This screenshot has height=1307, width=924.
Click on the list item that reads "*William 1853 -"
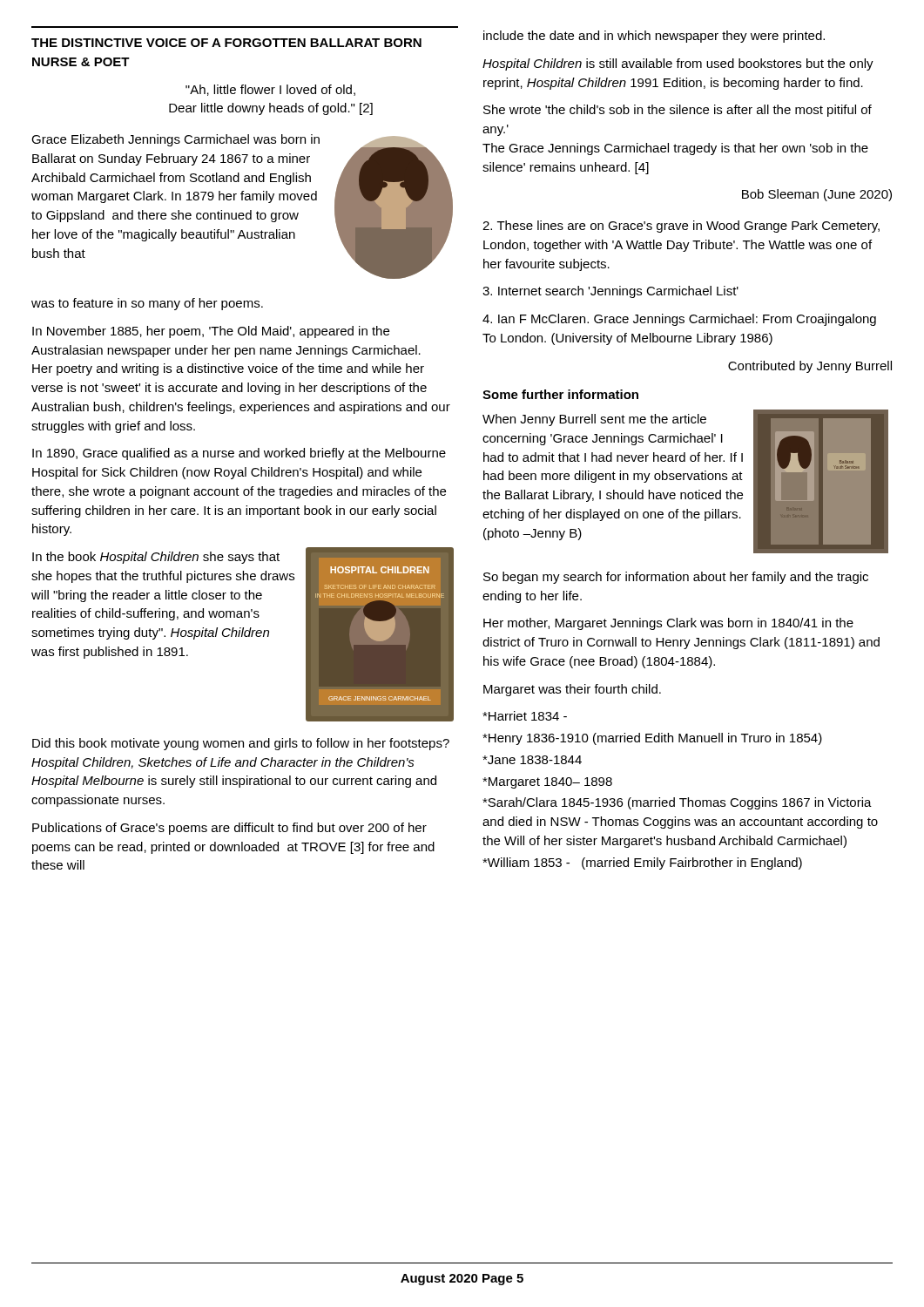(x=643, y=862)
